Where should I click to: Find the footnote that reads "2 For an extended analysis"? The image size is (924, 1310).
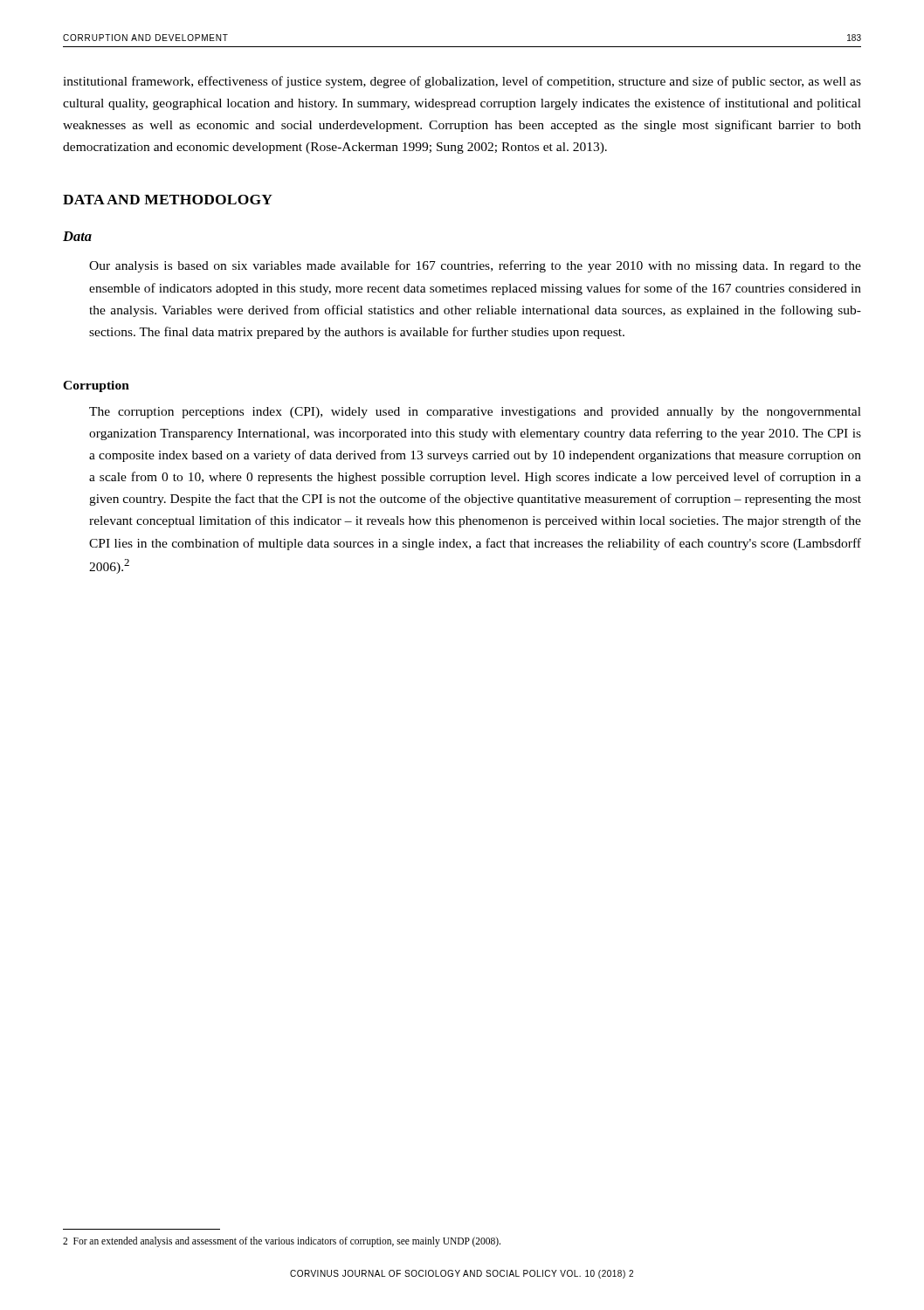tap(282, 1241)
